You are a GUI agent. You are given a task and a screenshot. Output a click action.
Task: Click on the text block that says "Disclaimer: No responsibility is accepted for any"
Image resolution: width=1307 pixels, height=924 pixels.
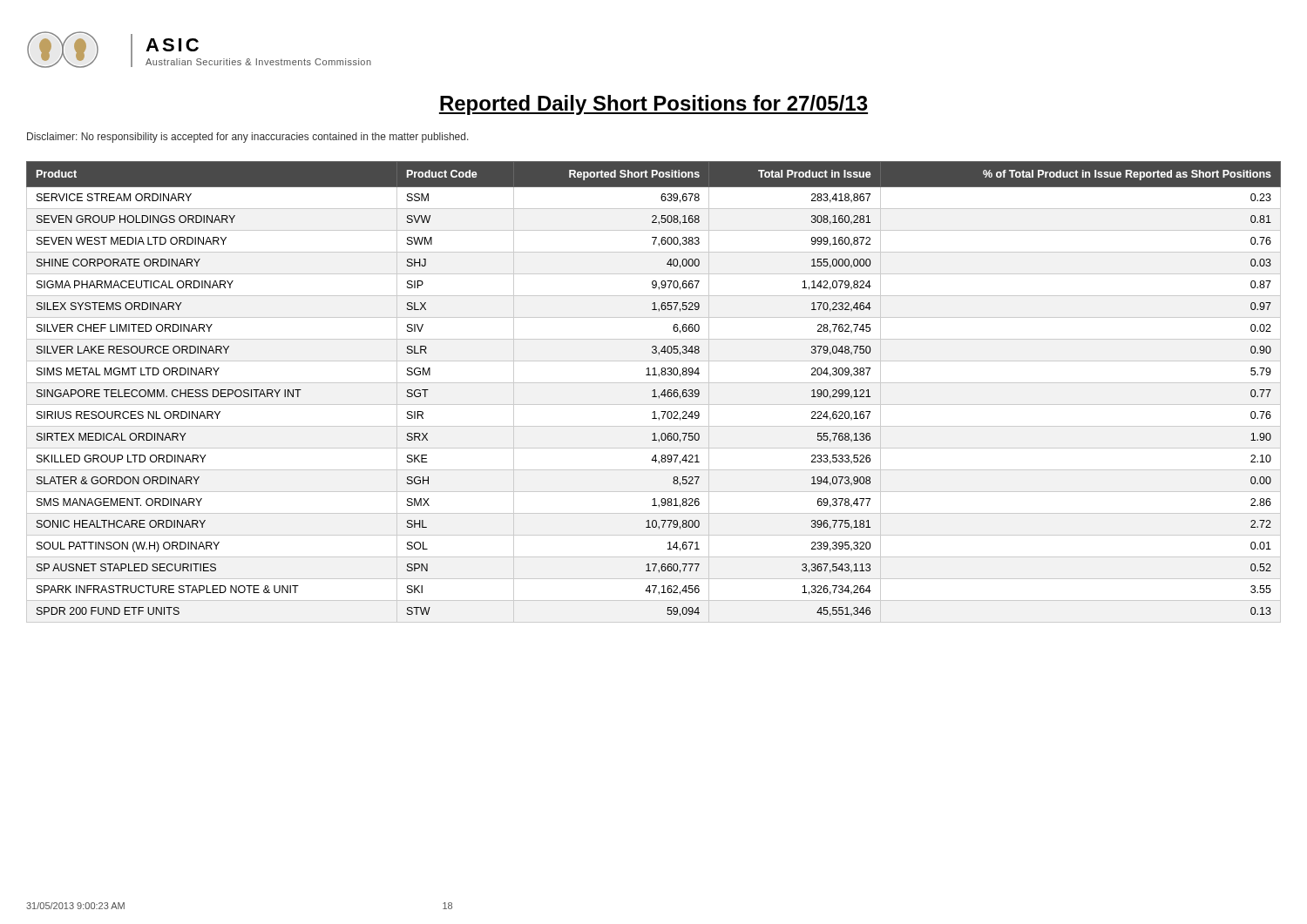[x=248, y=137]
